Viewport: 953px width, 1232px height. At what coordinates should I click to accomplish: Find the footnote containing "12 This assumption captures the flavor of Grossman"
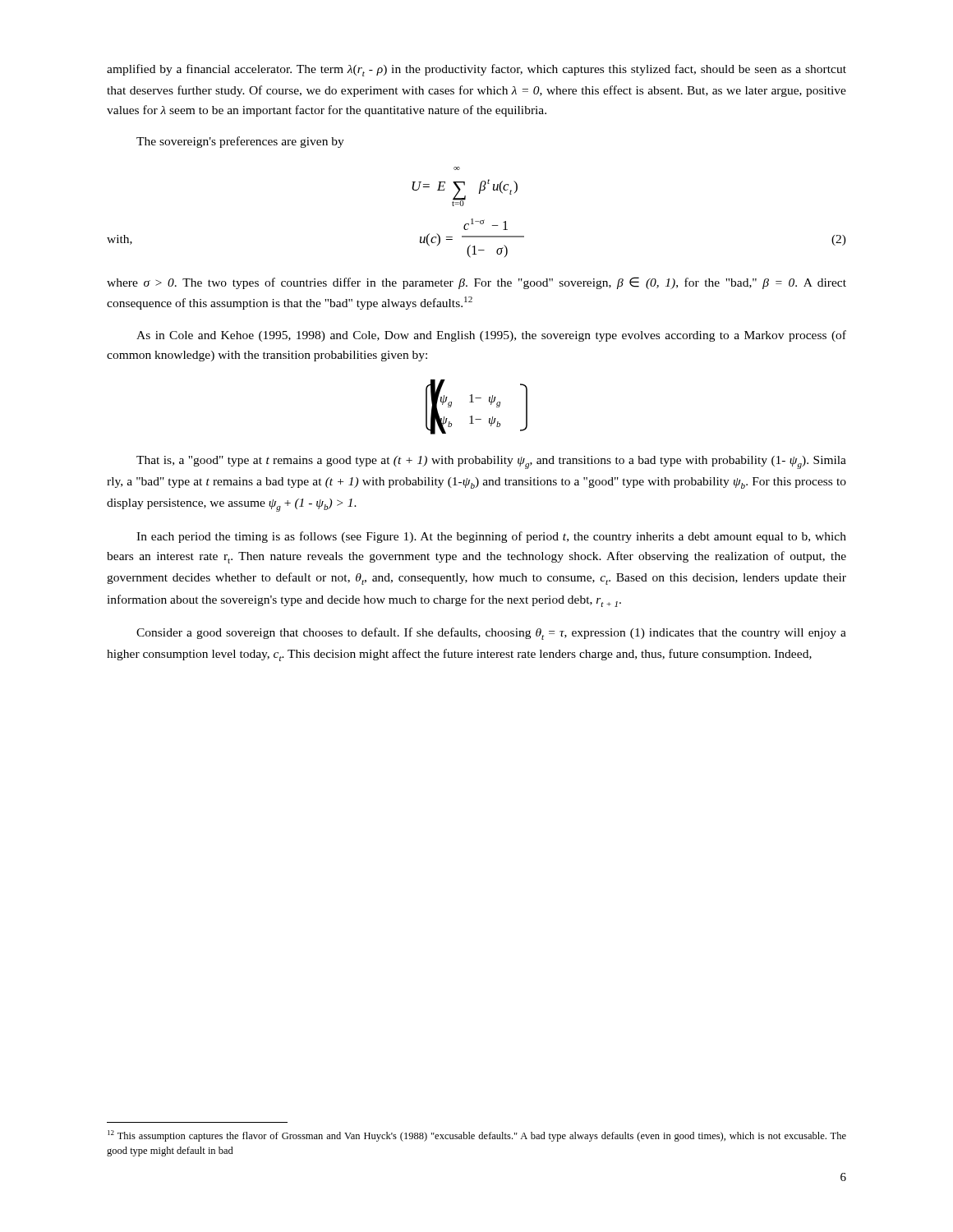tap(476, 1142)
